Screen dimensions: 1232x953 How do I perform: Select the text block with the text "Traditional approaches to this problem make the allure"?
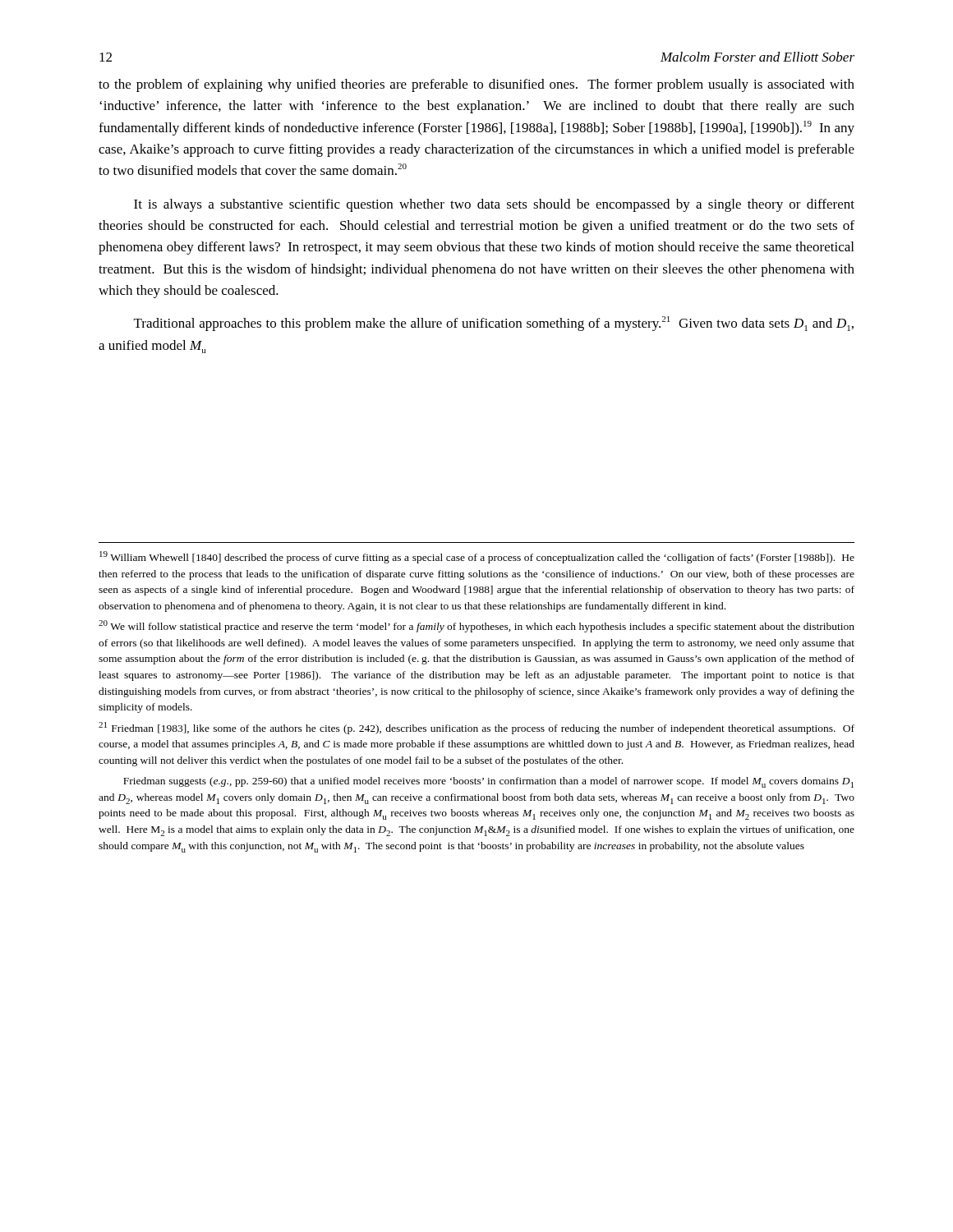click(x=476, y=335)
